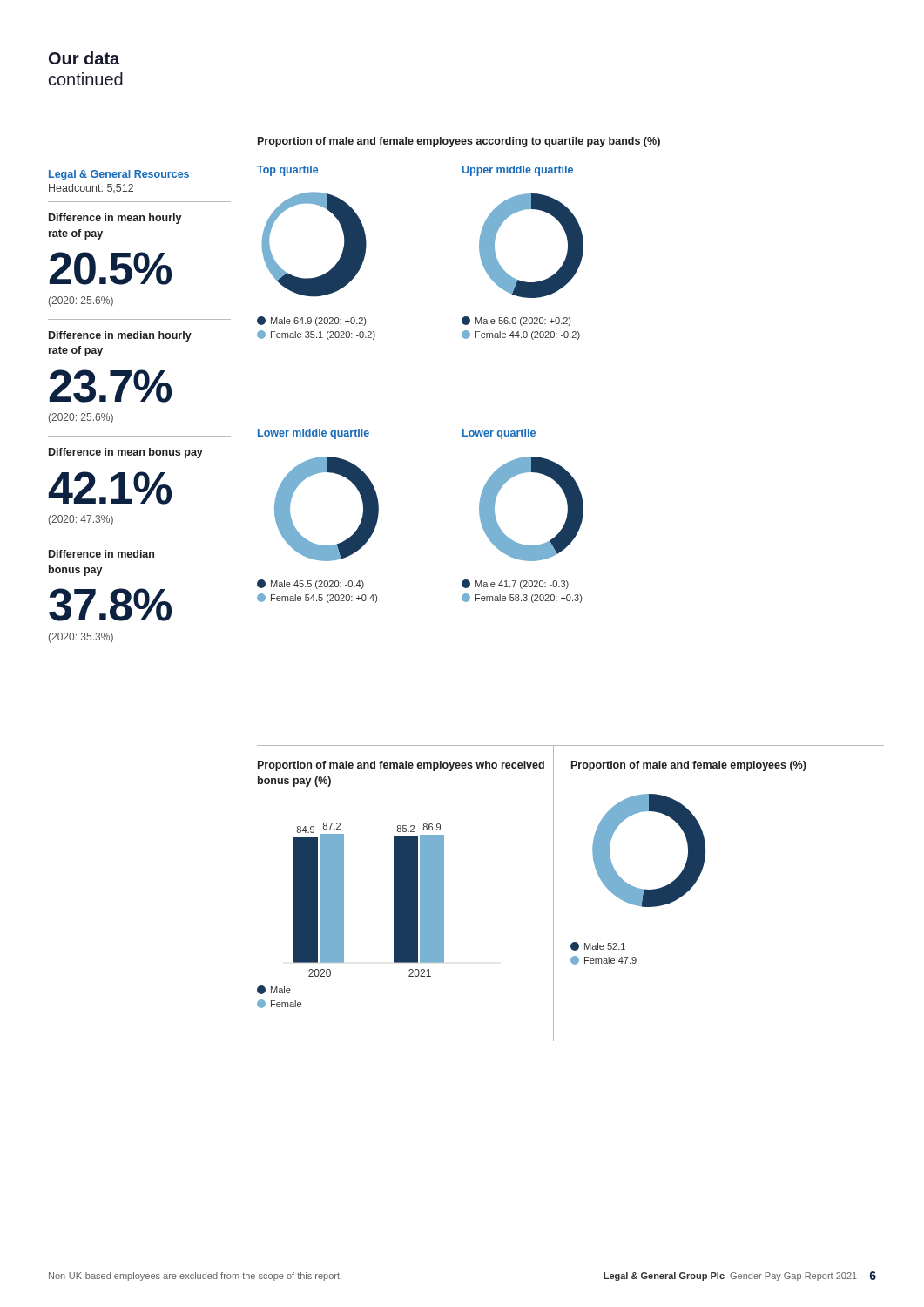Click on the text that reads "Legal & General Resources"
This screenshot has width=924, height=1307.
(119, 174)
